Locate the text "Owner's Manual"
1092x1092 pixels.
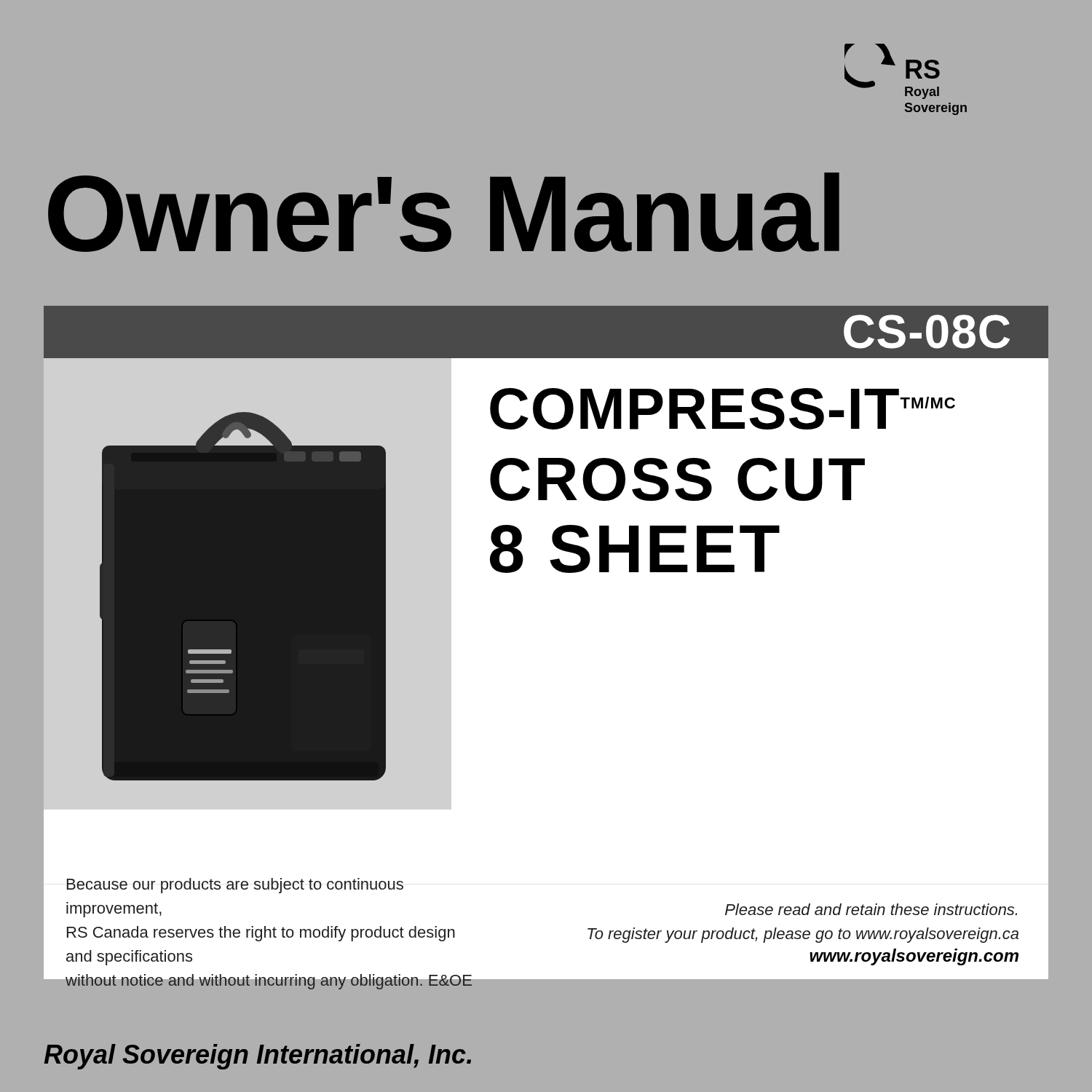(444, 214)
